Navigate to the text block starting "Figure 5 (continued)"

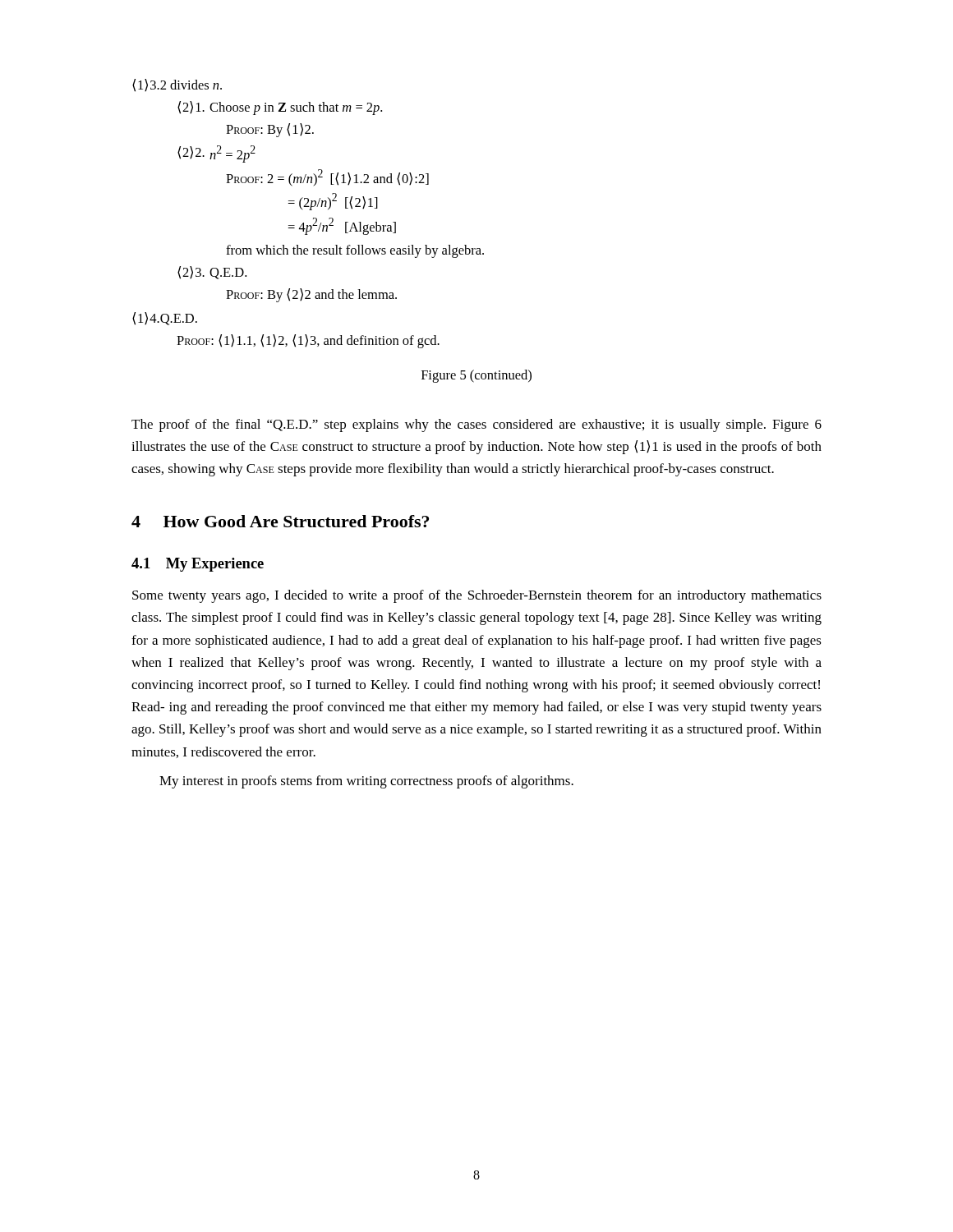click(476, 375)
